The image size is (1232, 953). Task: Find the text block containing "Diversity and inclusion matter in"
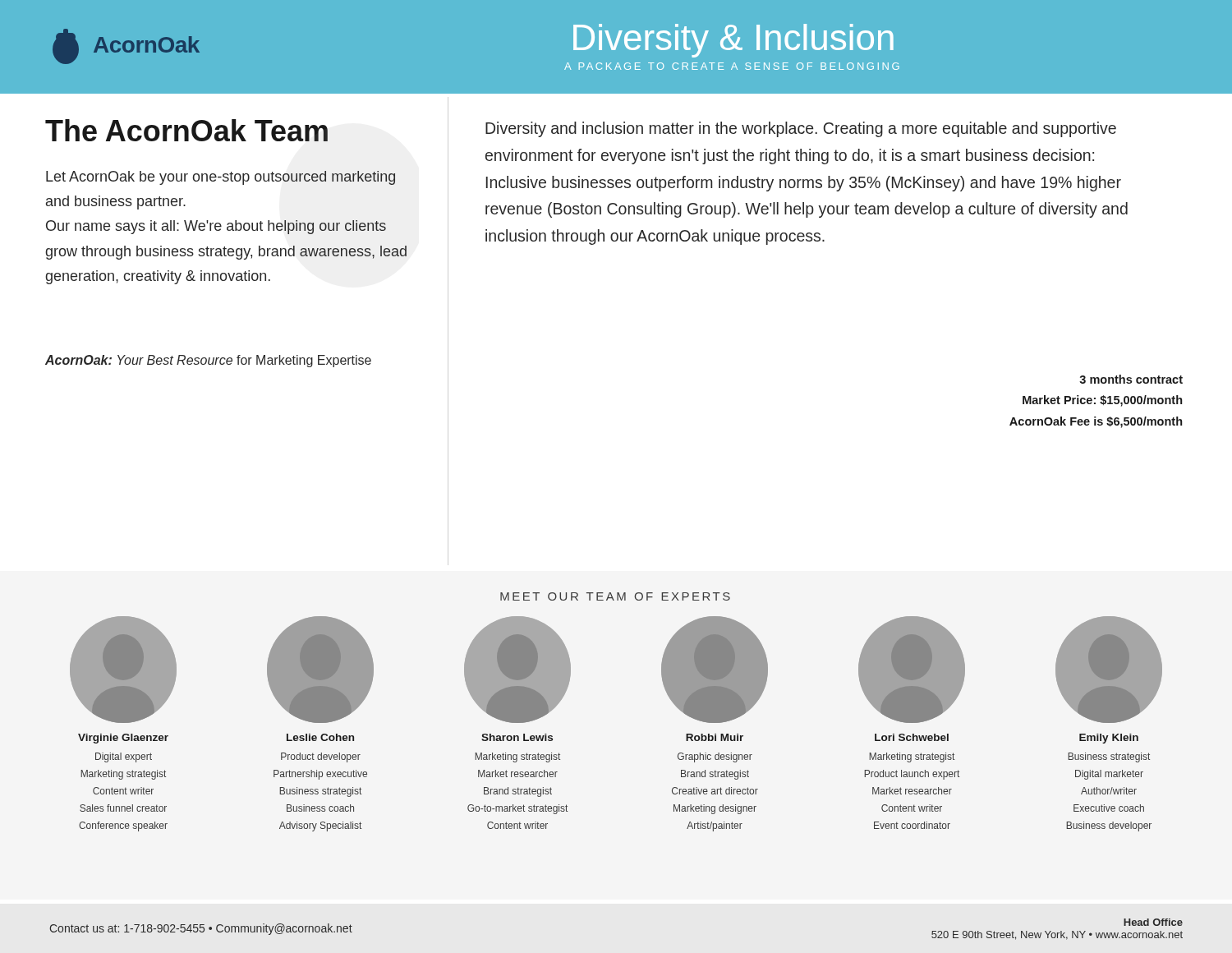point(813,182)
